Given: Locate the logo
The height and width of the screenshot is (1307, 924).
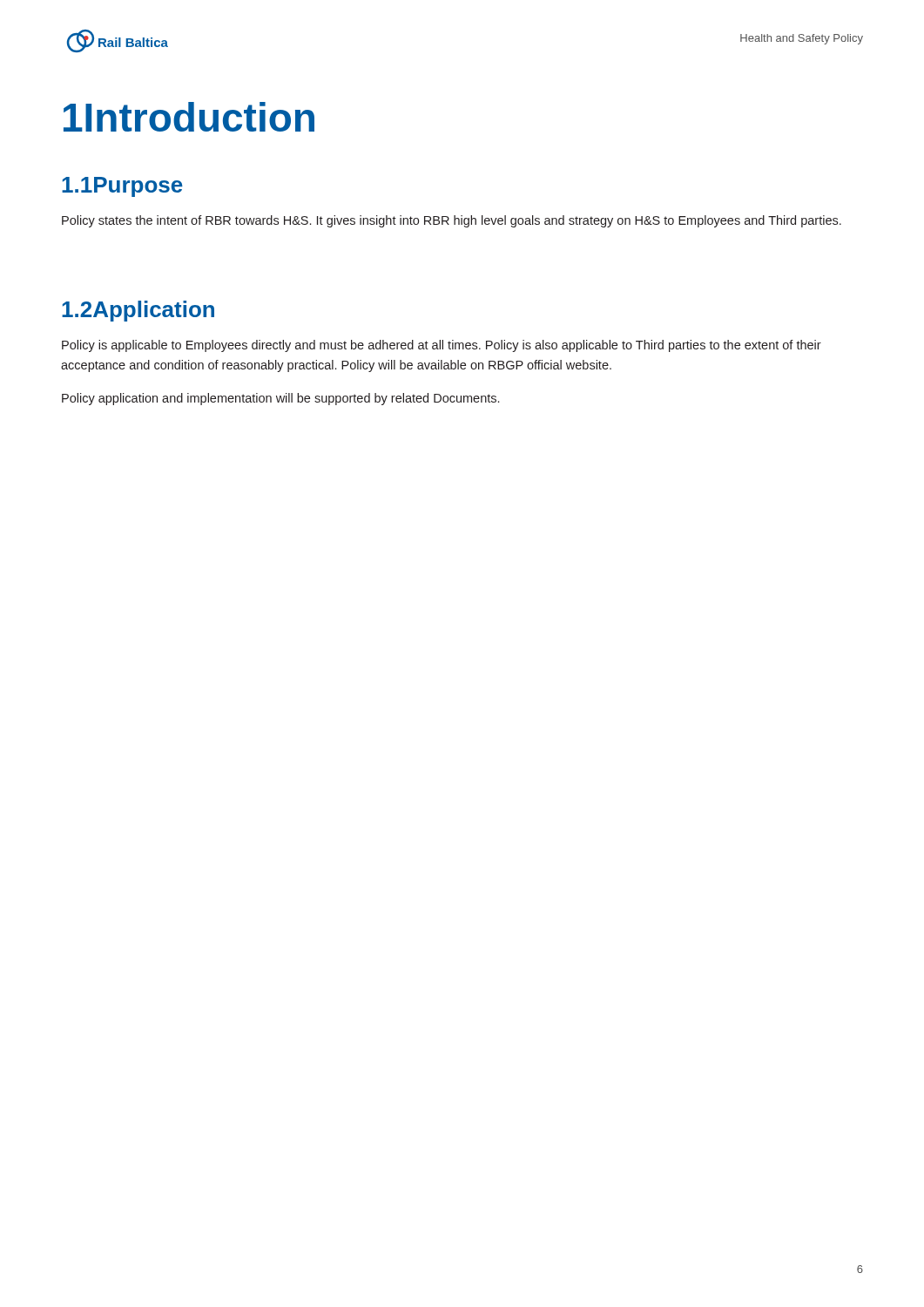Looking at the screenshot, I should pyautogui.click(x=118, y=43).
